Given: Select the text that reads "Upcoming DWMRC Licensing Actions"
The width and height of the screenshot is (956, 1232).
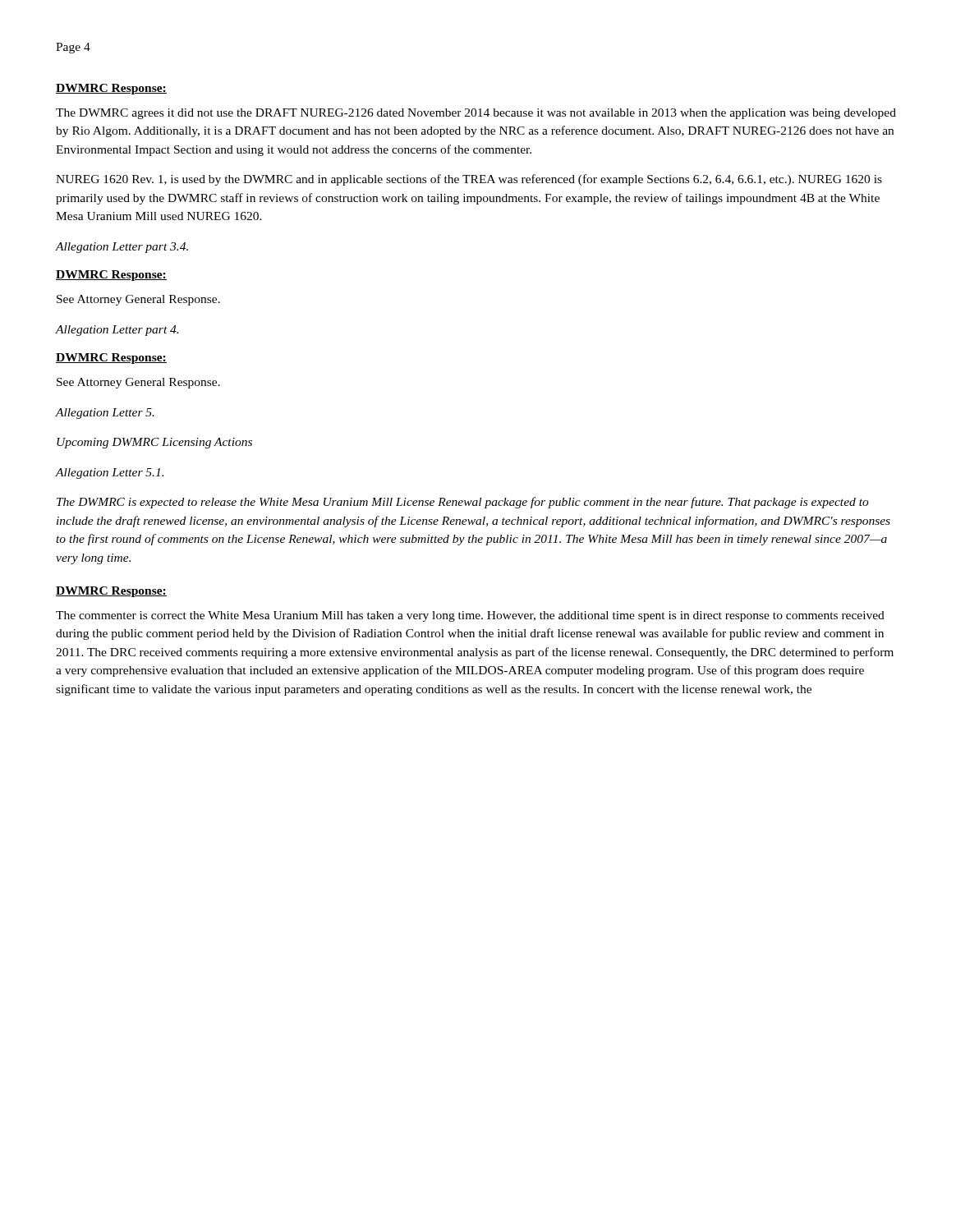Looking at the screenshot, I should click(154, 442).
